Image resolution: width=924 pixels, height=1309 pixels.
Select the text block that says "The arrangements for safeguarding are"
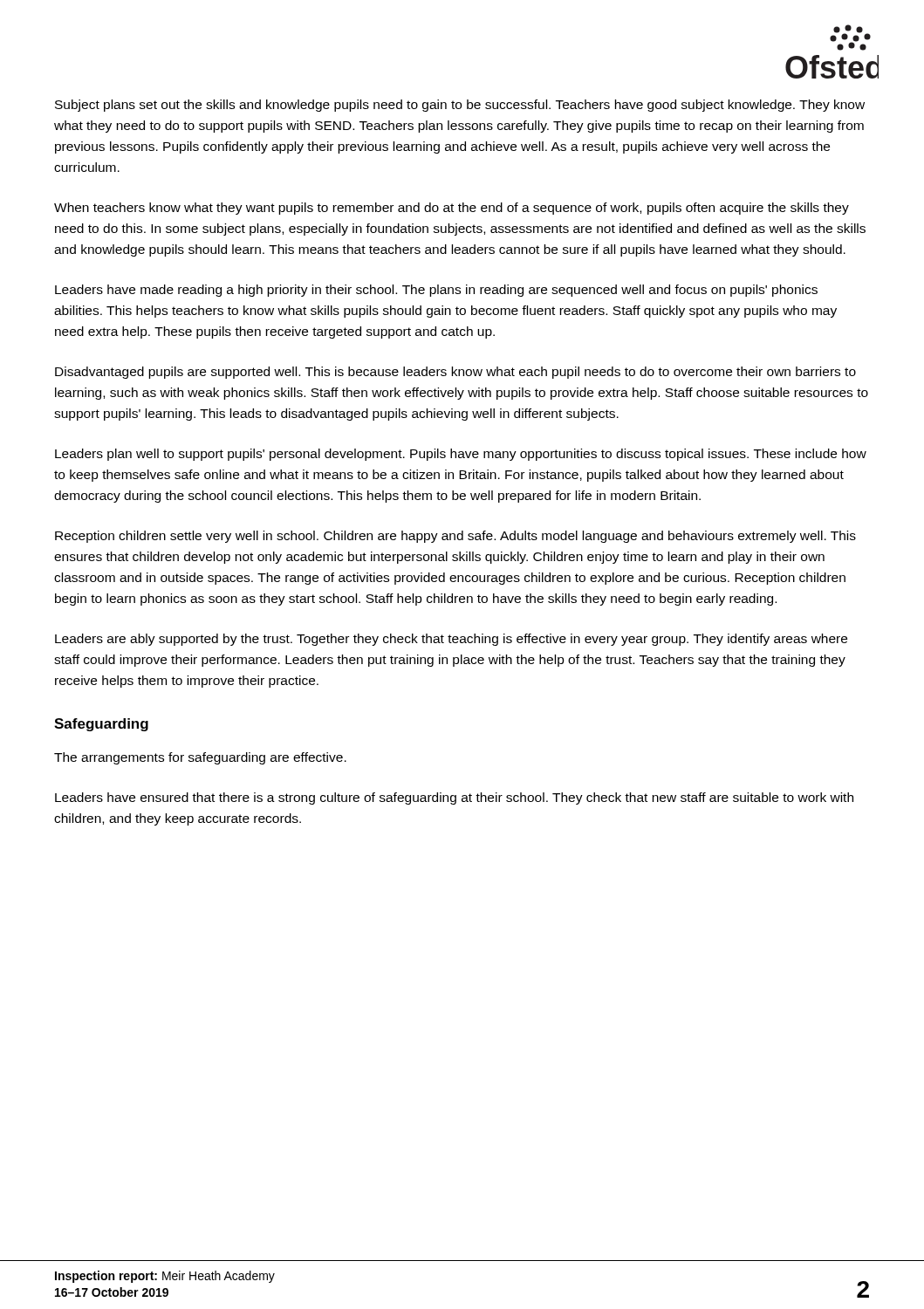[x=201, y=757]
